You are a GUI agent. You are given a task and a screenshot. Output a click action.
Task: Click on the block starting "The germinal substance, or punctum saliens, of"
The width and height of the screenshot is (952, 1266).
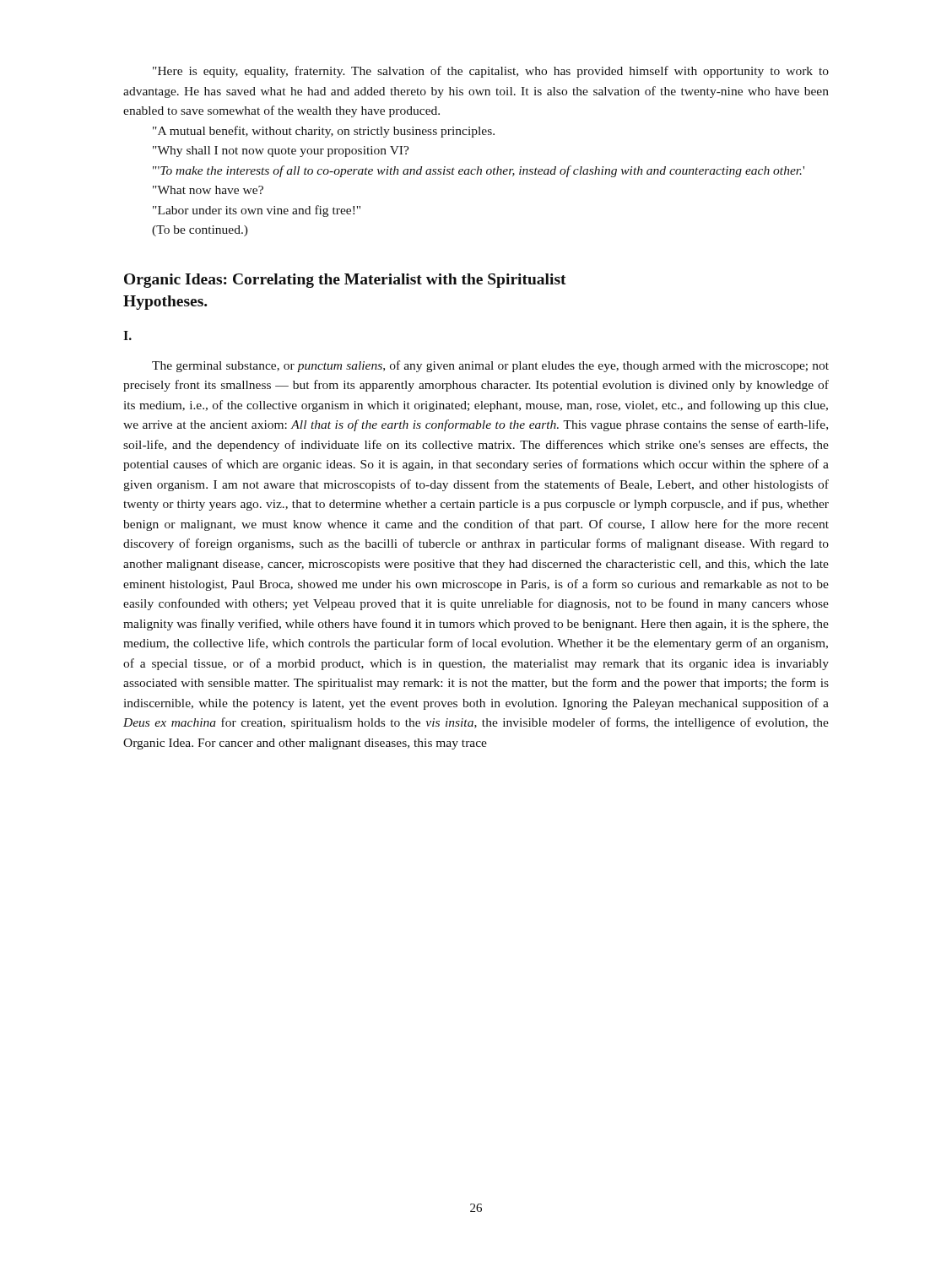pyautogui.click(x=476, y=554)
